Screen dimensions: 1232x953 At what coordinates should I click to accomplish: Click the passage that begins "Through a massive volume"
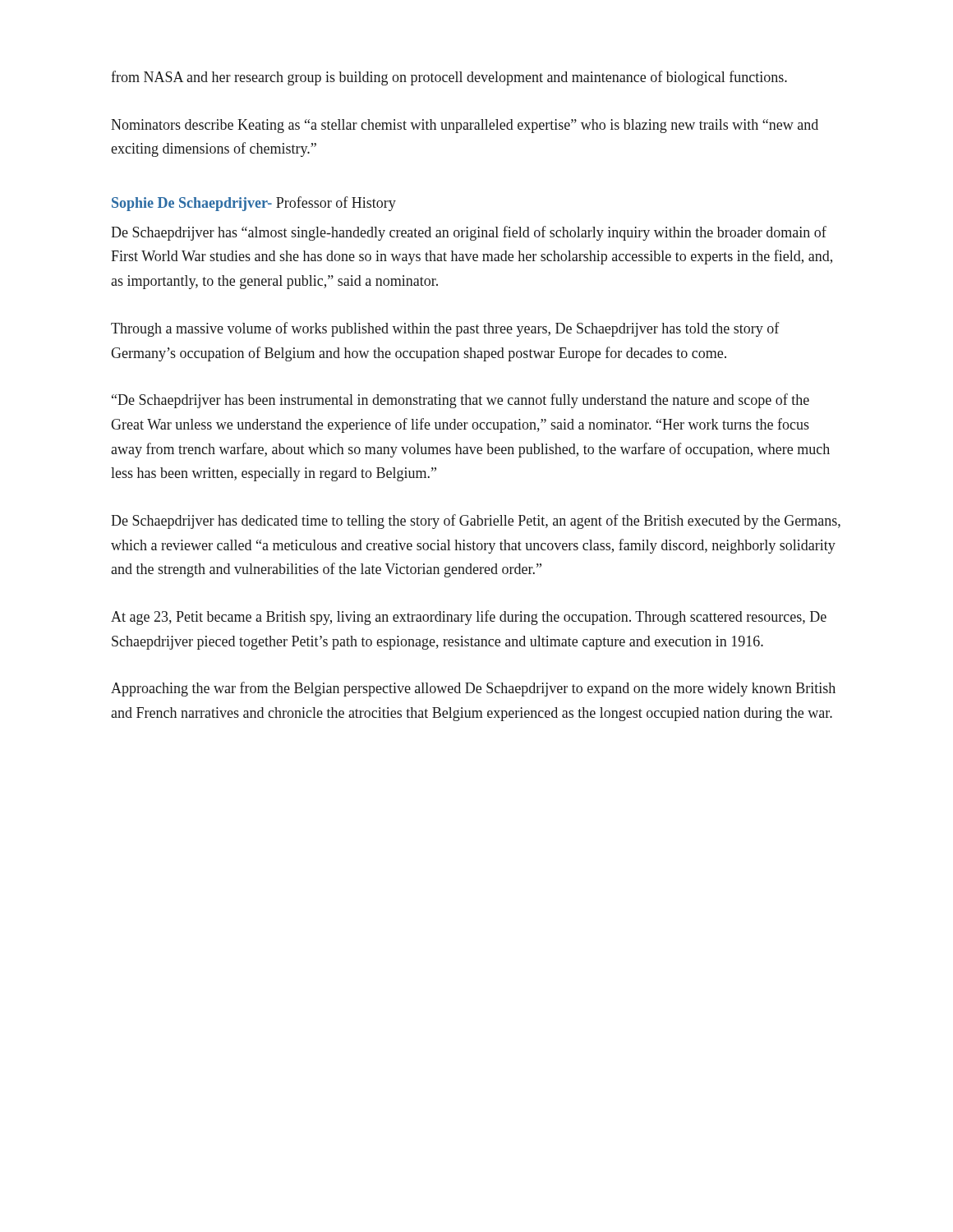tap(445, 341)
